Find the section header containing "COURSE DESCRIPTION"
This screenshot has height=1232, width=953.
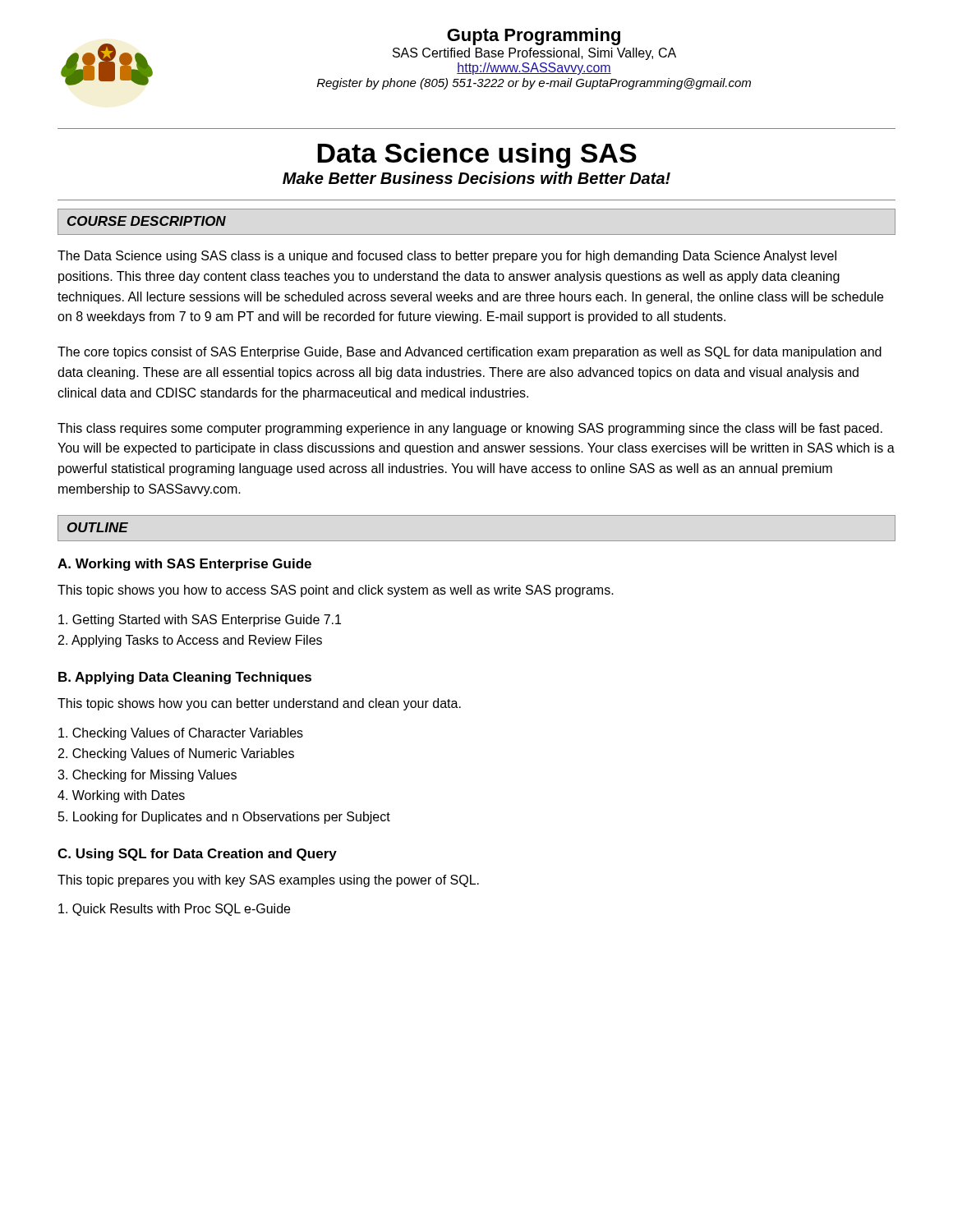pyautogui.click(x=146, y=221)
